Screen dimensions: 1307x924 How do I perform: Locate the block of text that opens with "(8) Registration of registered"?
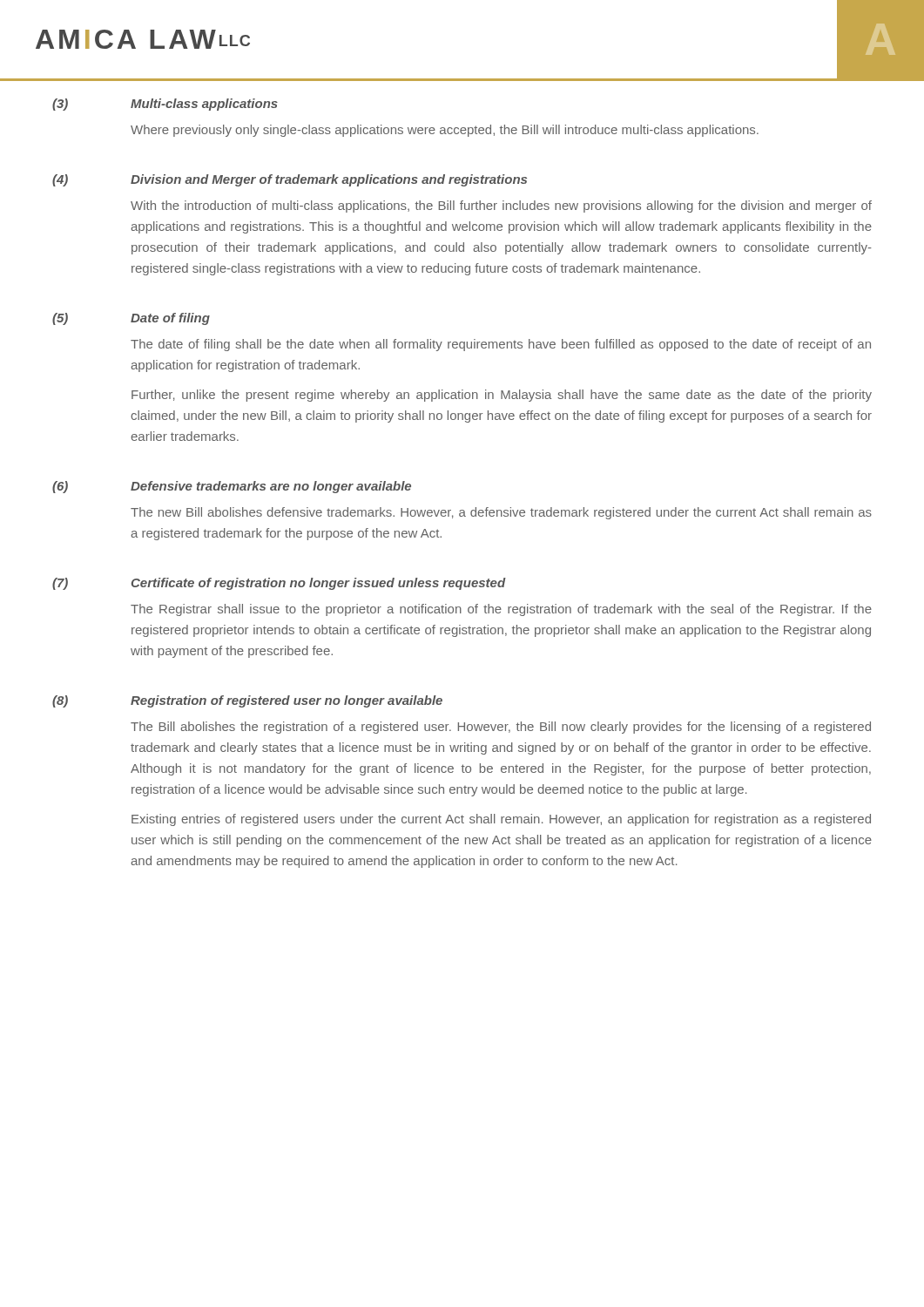pos(462,786)
